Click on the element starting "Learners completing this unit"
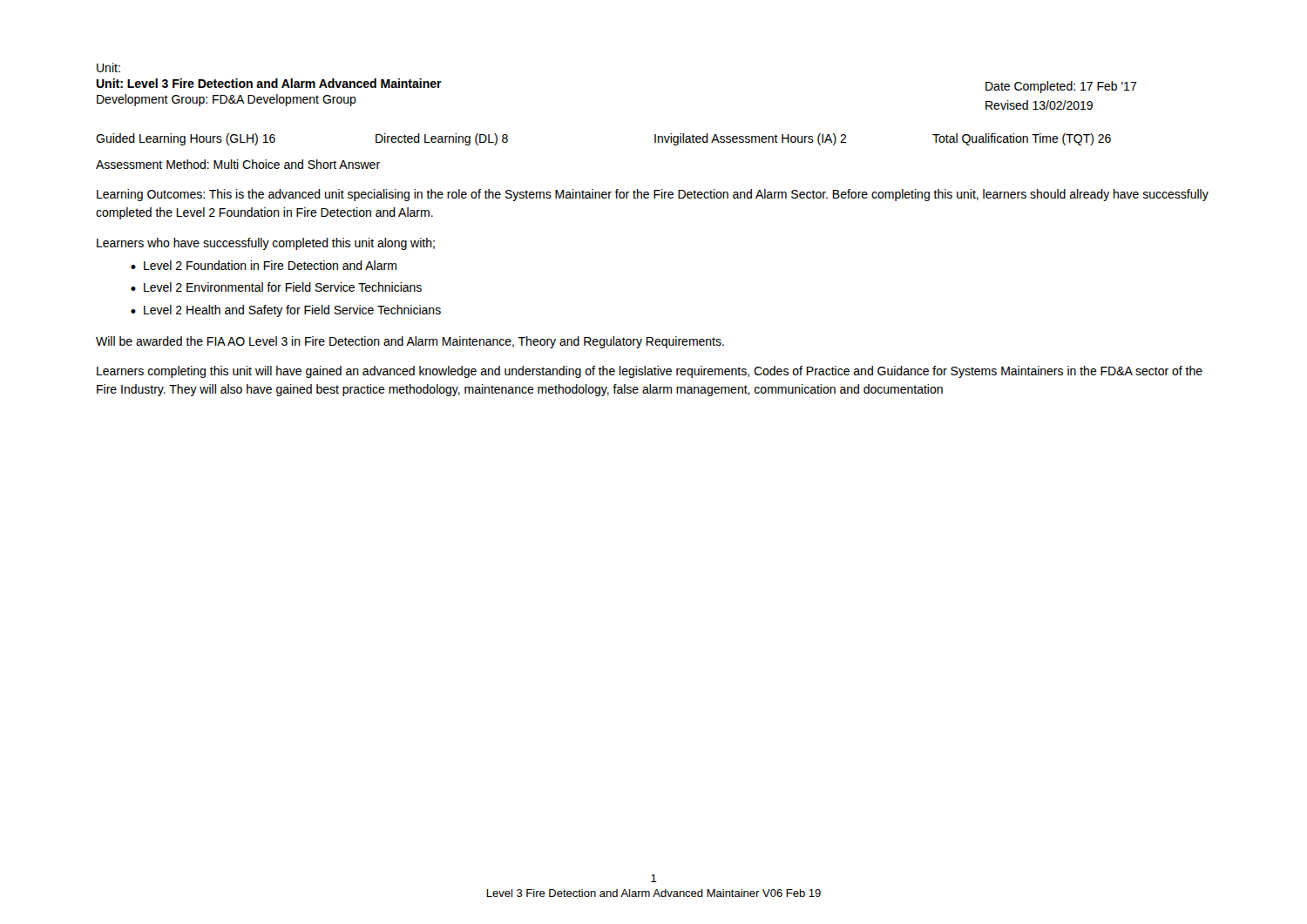This screenshot has height=924, width=1307. coord(649,380)
